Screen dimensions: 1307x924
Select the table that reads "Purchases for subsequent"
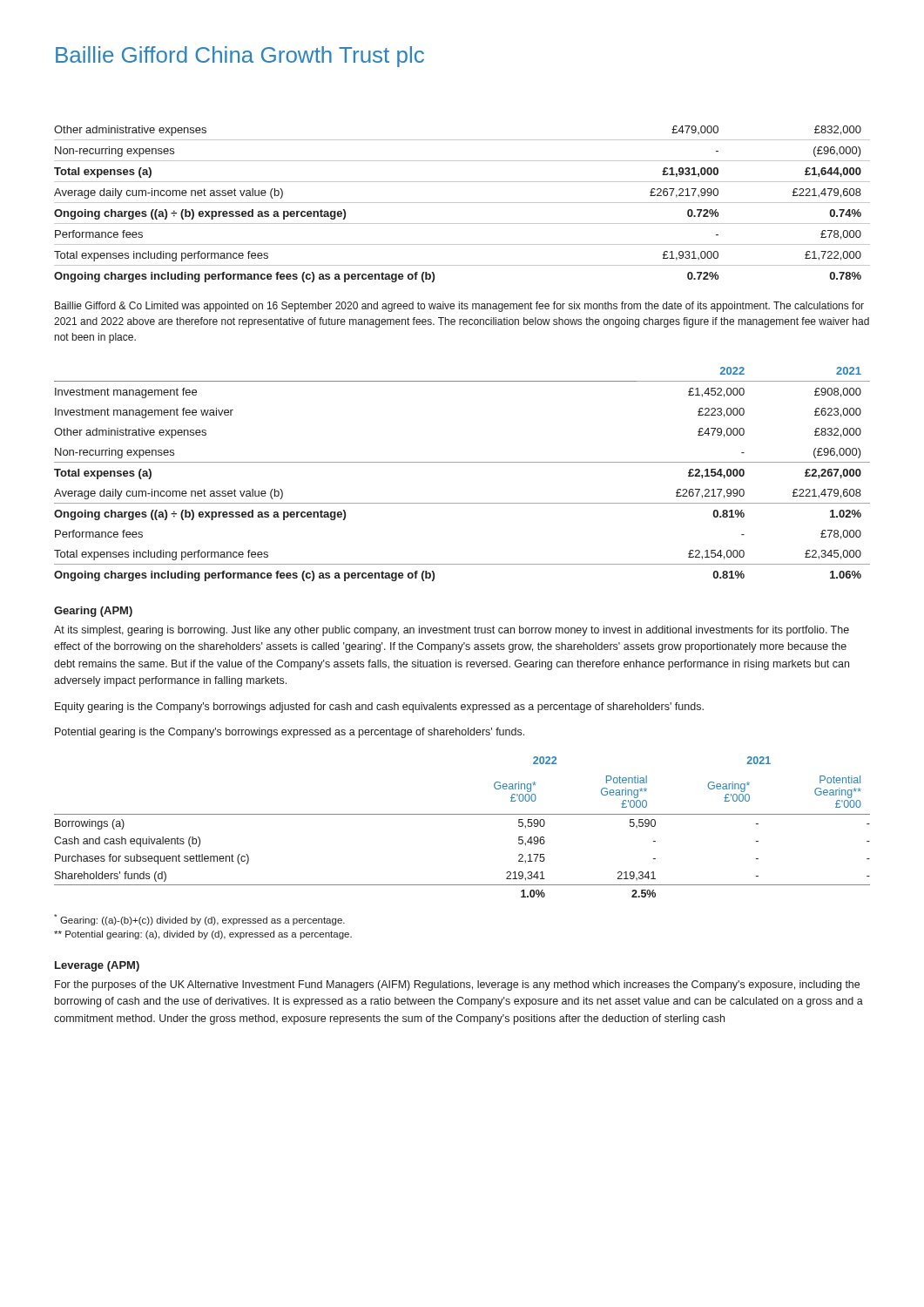462,827
